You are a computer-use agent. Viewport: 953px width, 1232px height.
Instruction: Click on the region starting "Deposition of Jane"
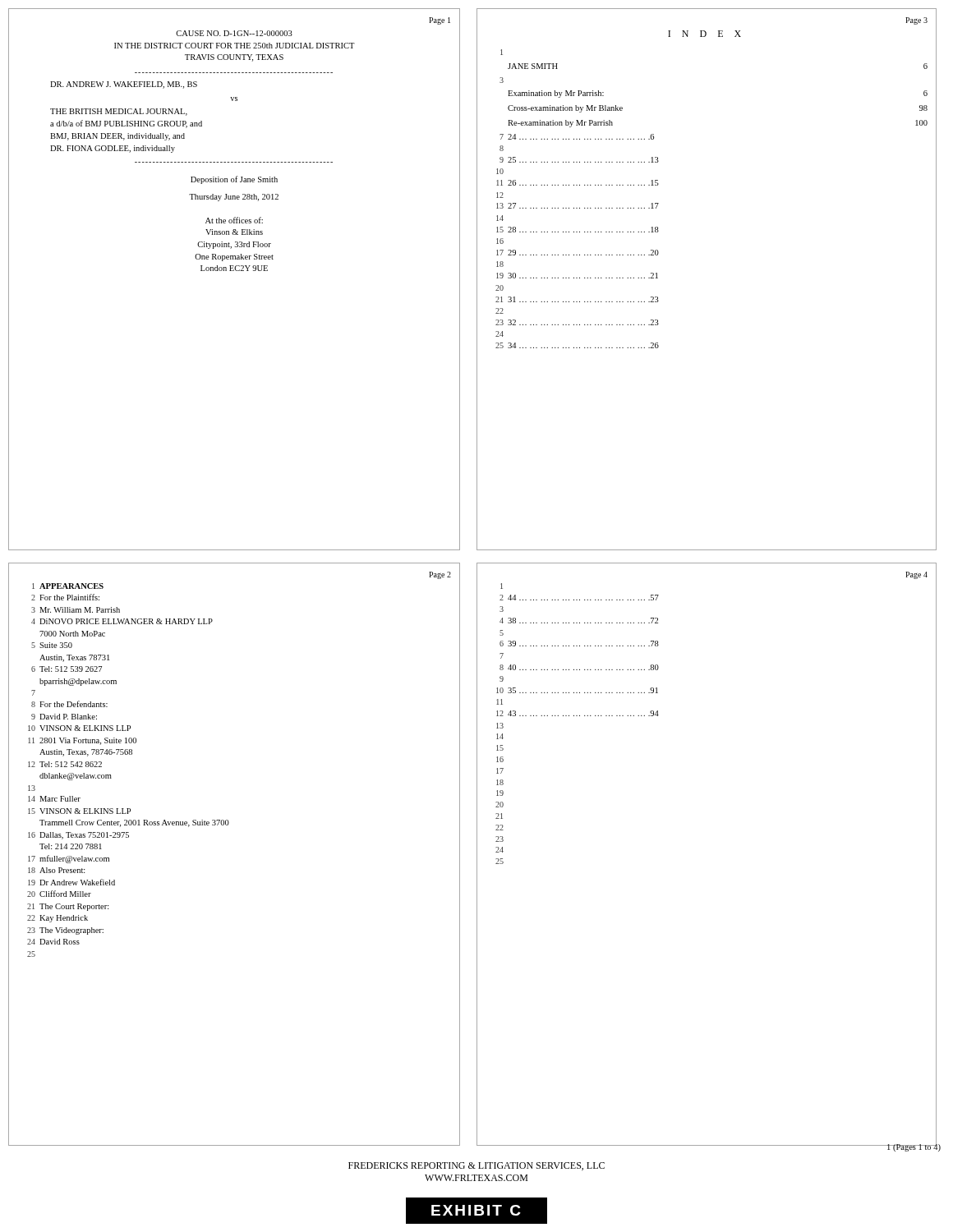click(x=234, y=180)
